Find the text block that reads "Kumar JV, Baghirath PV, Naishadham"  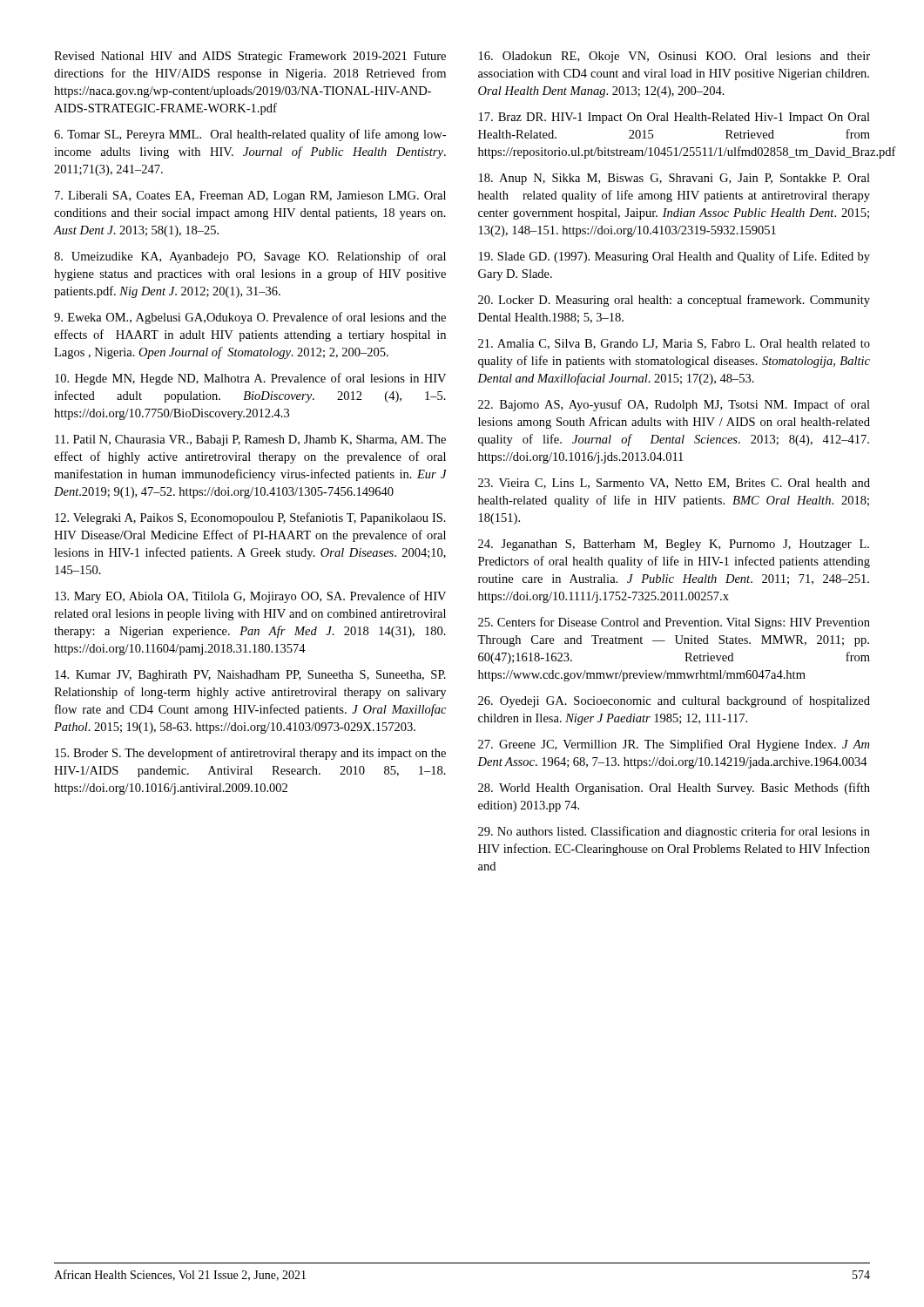coord(250,701)
